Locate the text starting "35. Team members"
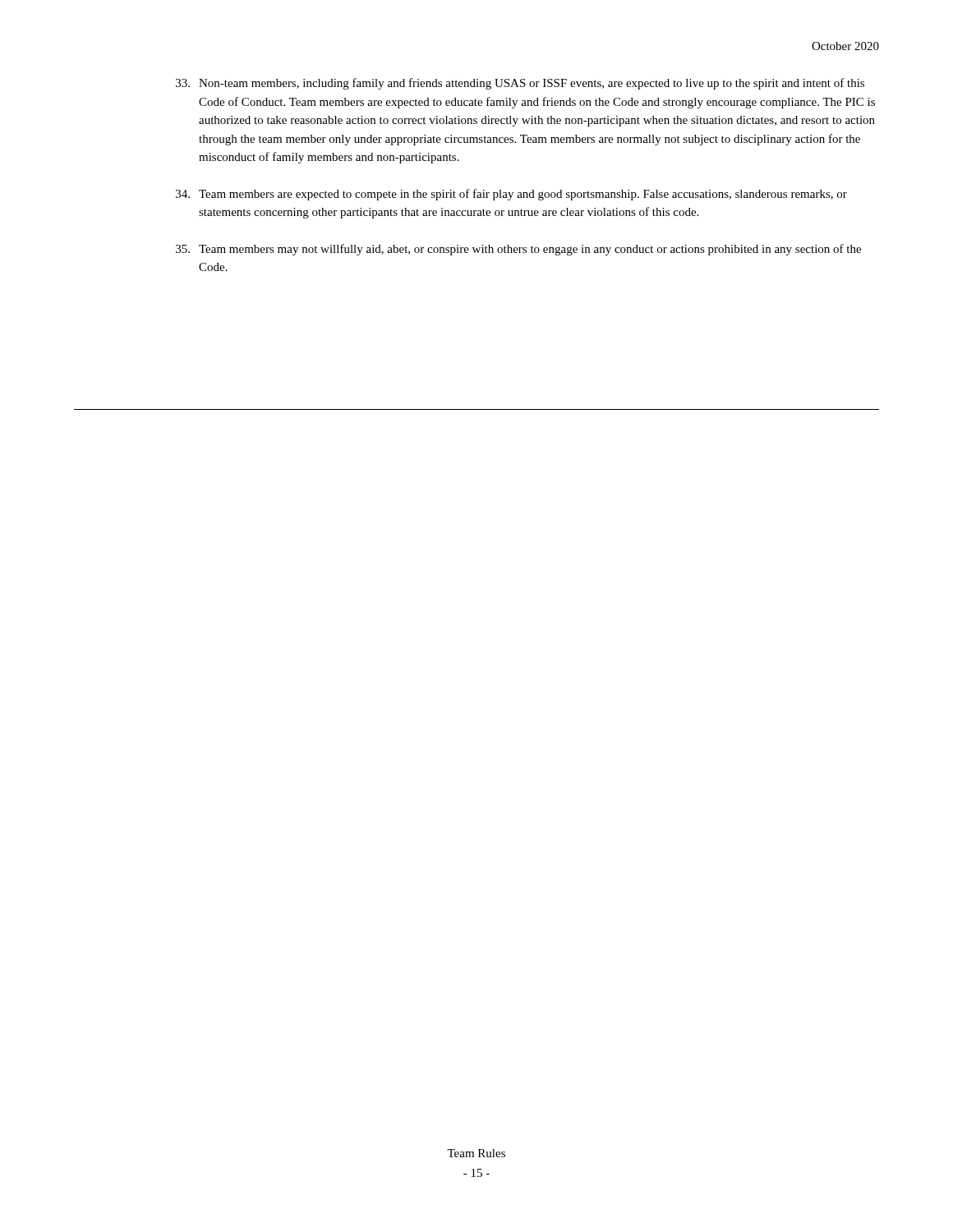 [513, 258]
